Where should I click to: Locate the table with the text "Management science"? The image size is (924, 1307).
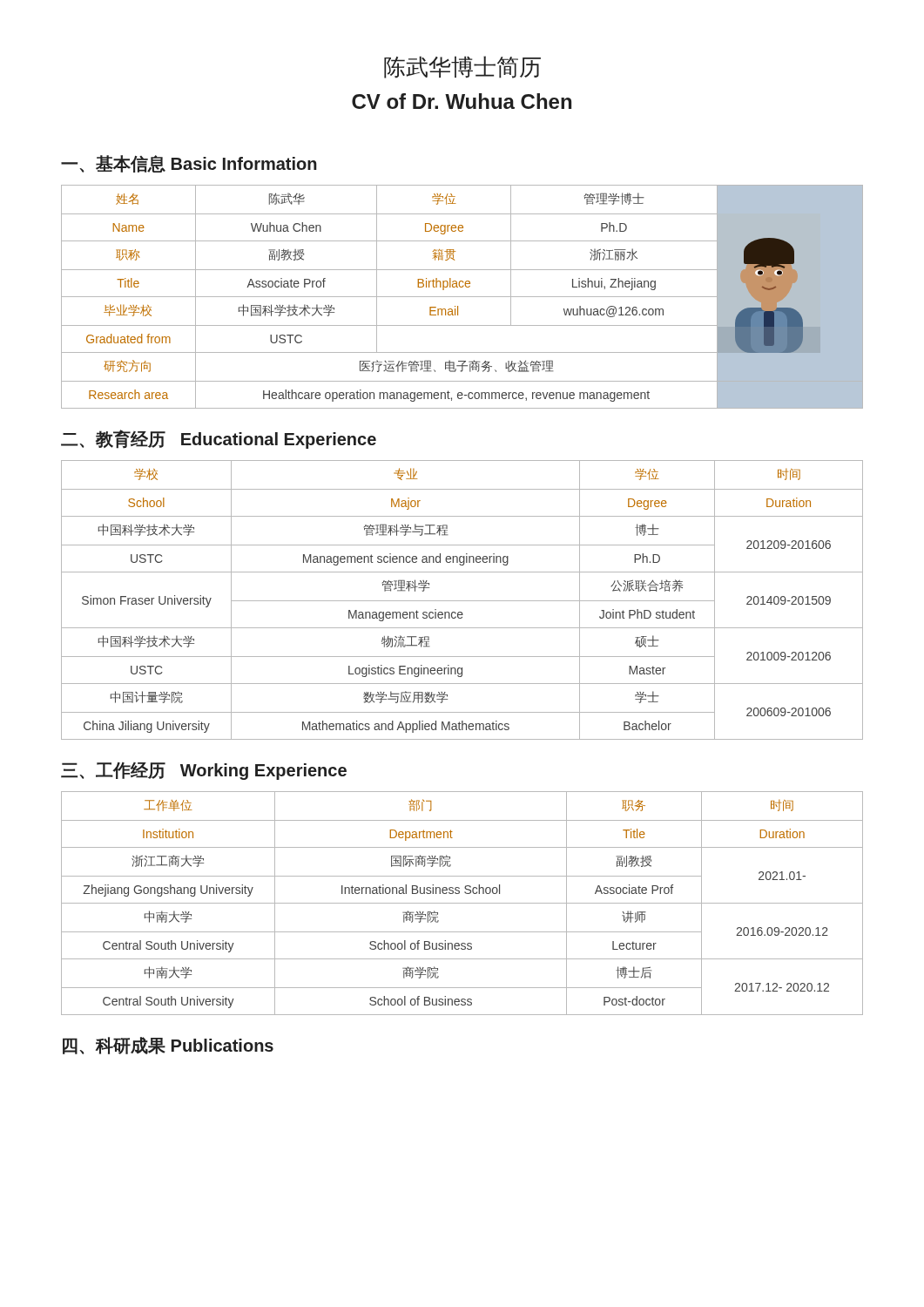[x=462, y=600]
